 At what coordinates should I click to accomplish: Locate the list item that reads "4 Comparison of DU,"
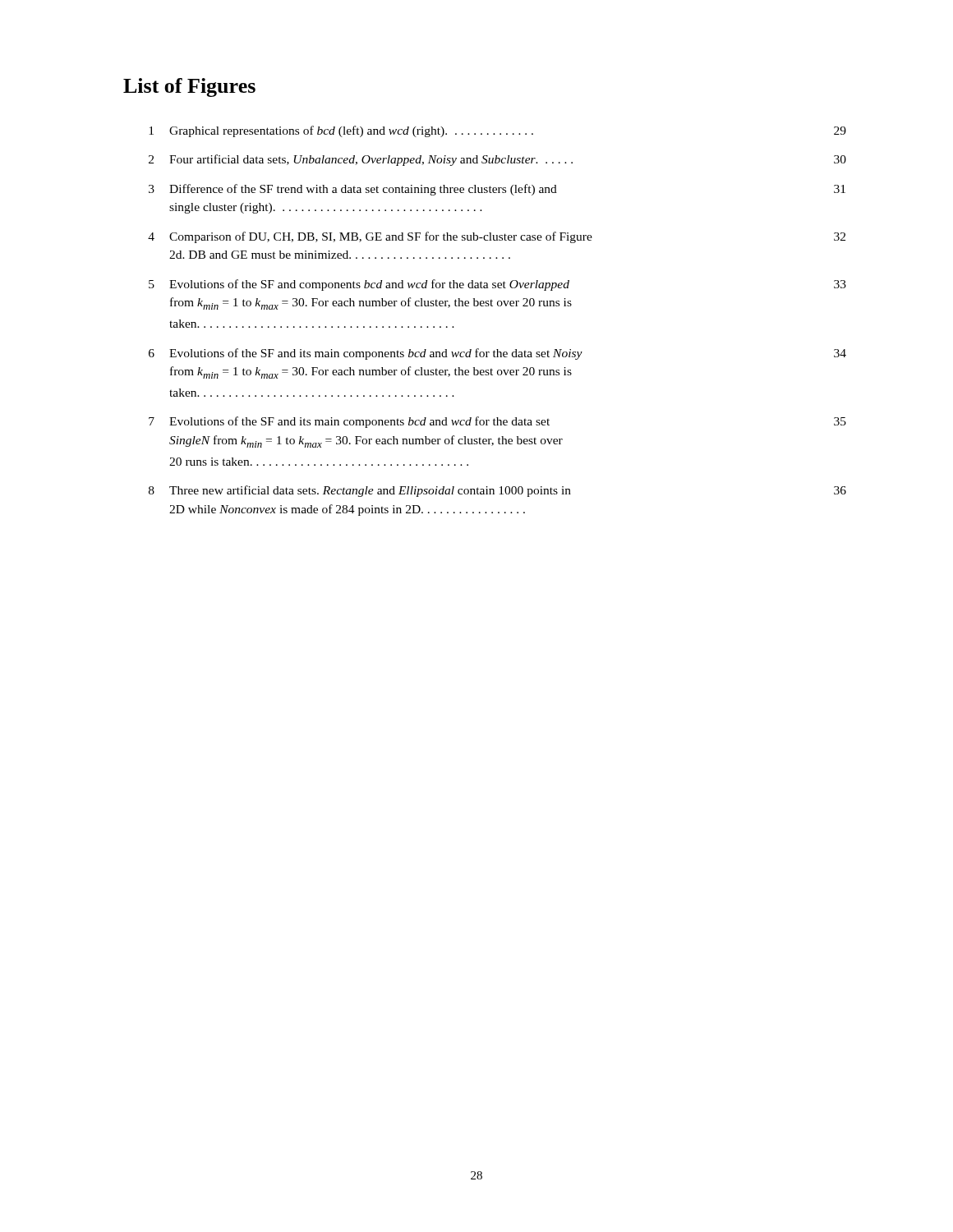(485, 246)
